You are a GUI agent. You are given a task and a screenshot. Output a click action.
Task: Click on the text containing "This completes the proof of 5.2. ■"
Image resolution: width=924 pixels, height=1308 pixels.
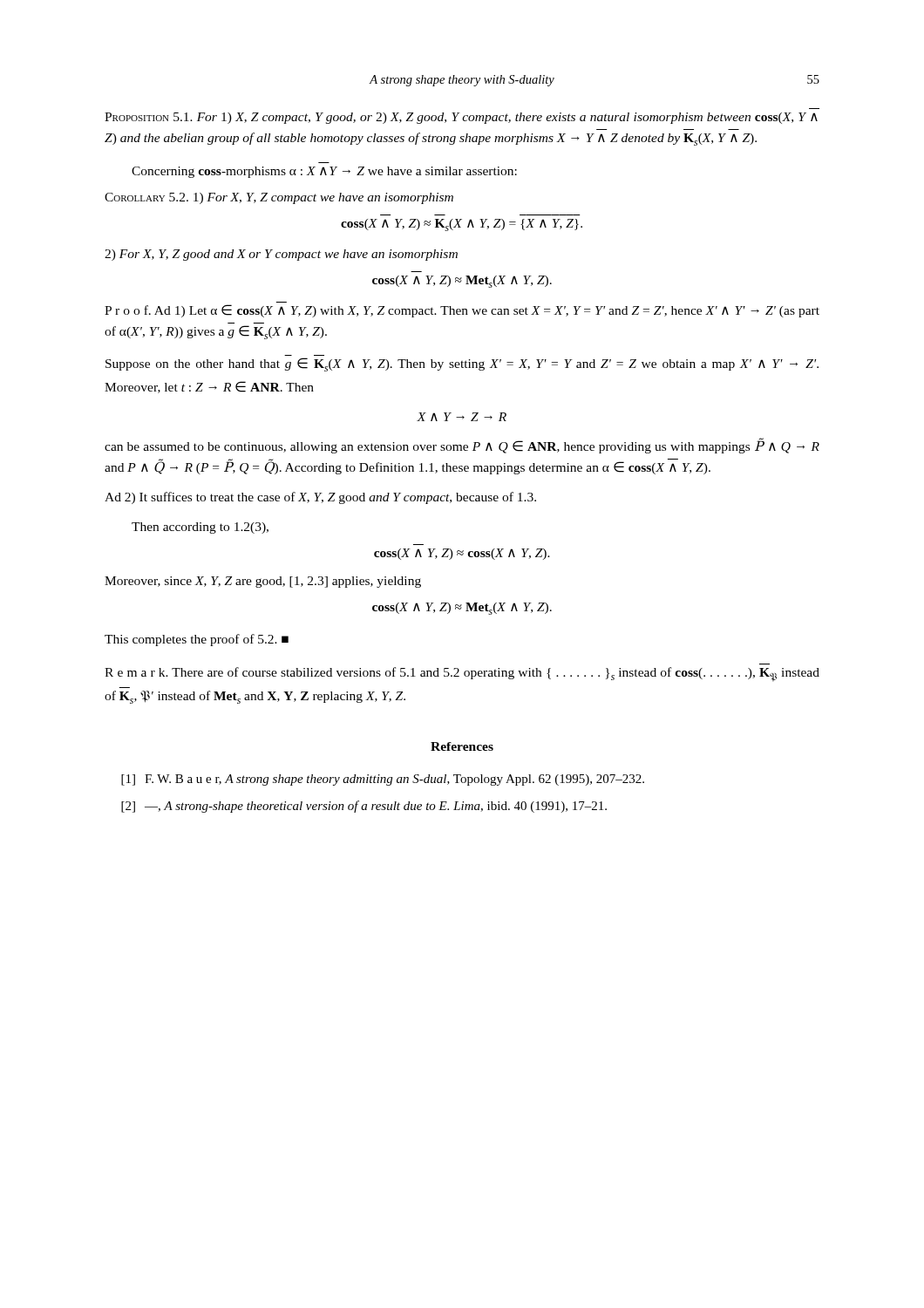click(197, 639)
